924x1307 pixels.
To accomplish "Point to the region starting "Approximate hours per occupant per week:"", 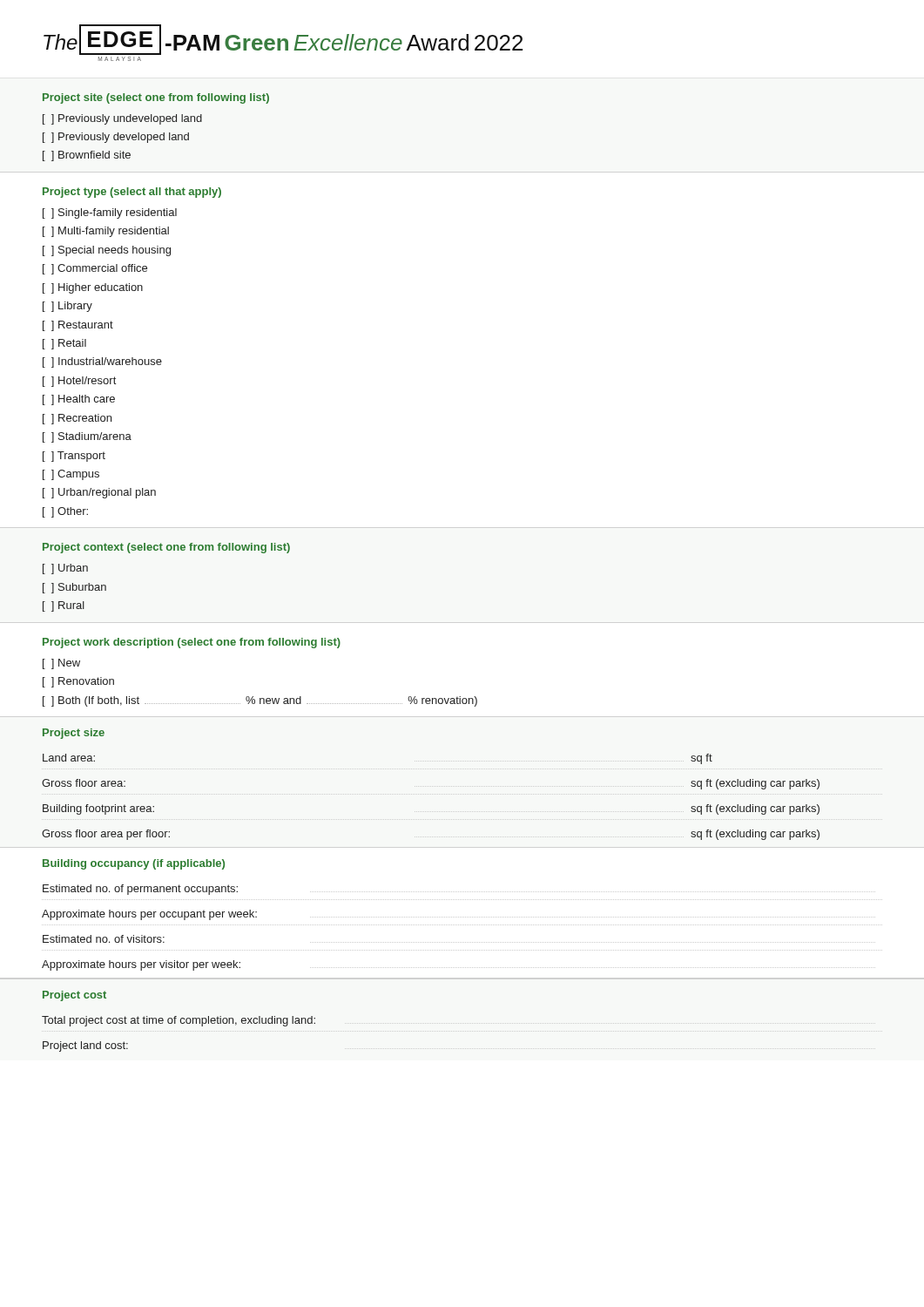I will tap(458, 912).
